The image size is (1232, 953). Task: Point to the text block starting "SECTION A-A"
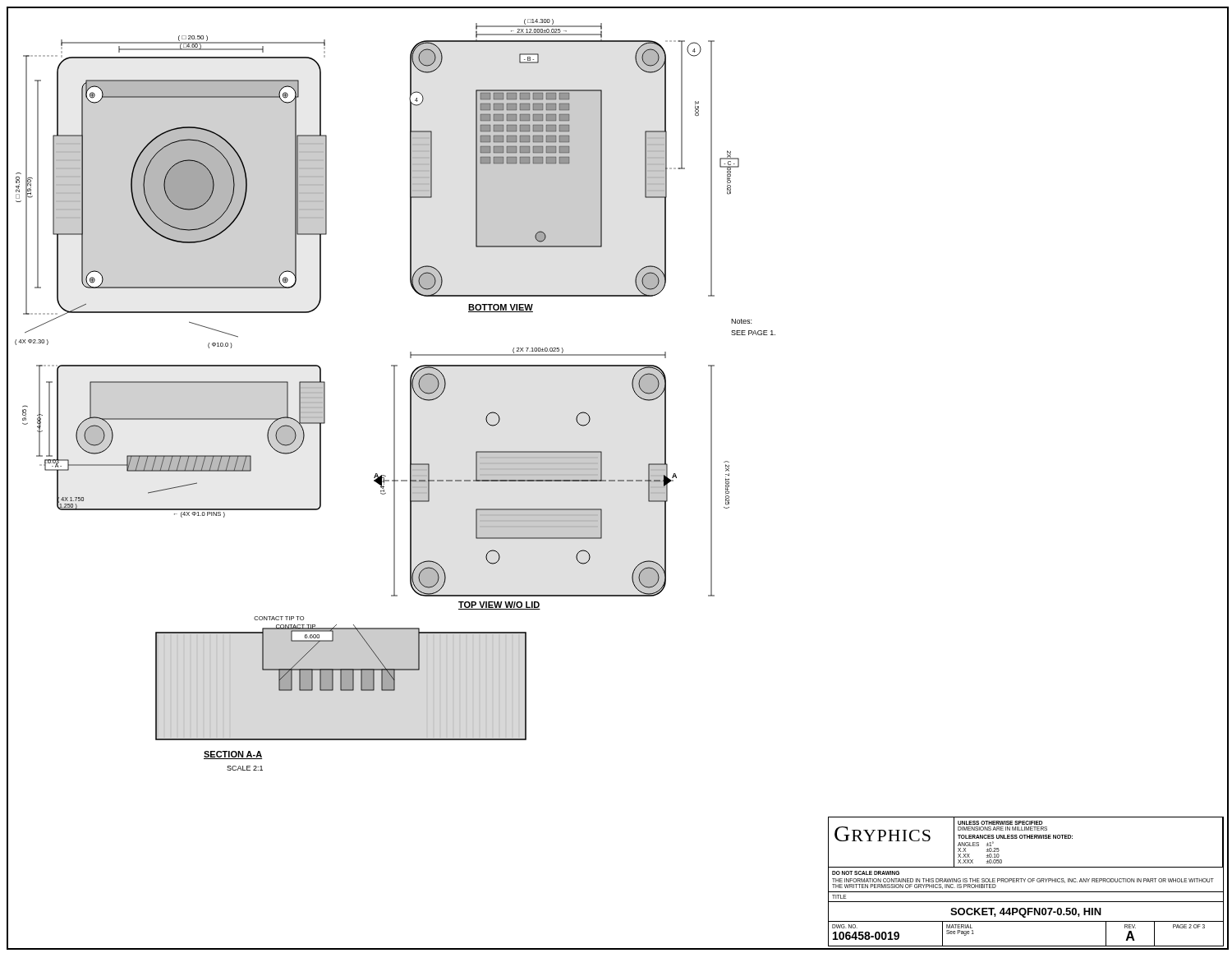tap(233, 754)
